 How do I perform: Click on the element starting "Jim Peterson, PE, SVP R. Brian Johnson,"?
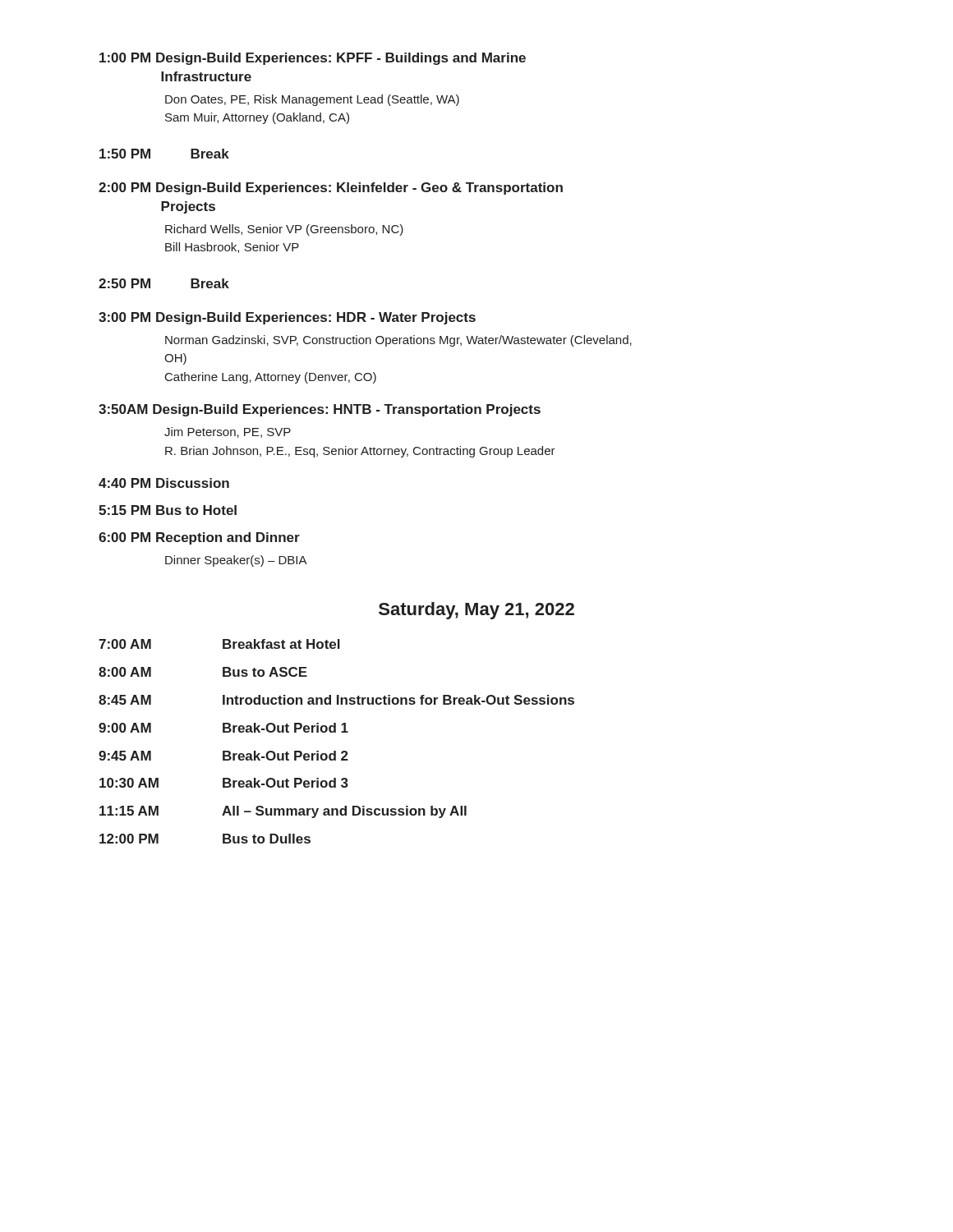(x=360, y=441)
